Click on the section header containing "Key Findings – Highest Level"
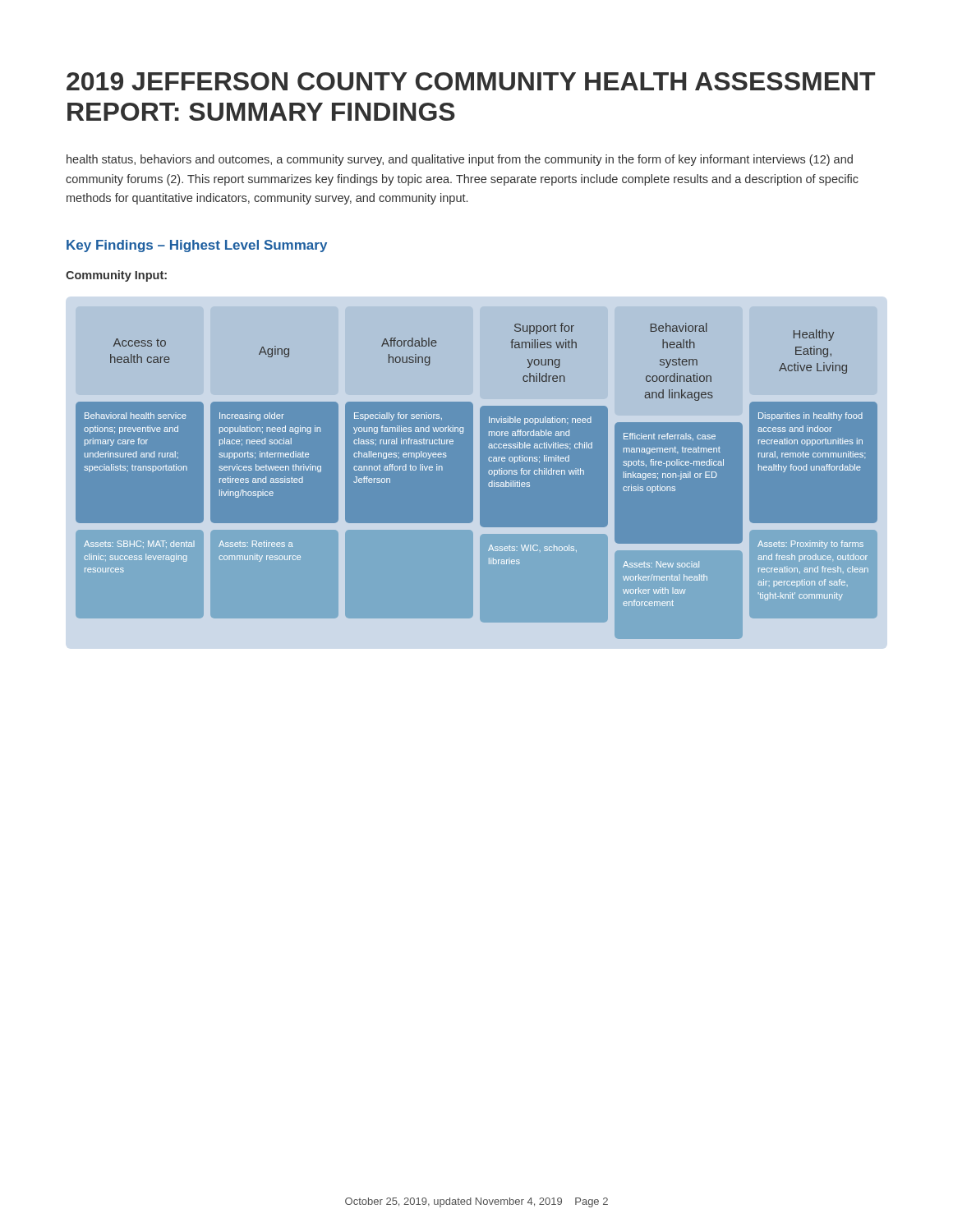 tap(197, 245)
